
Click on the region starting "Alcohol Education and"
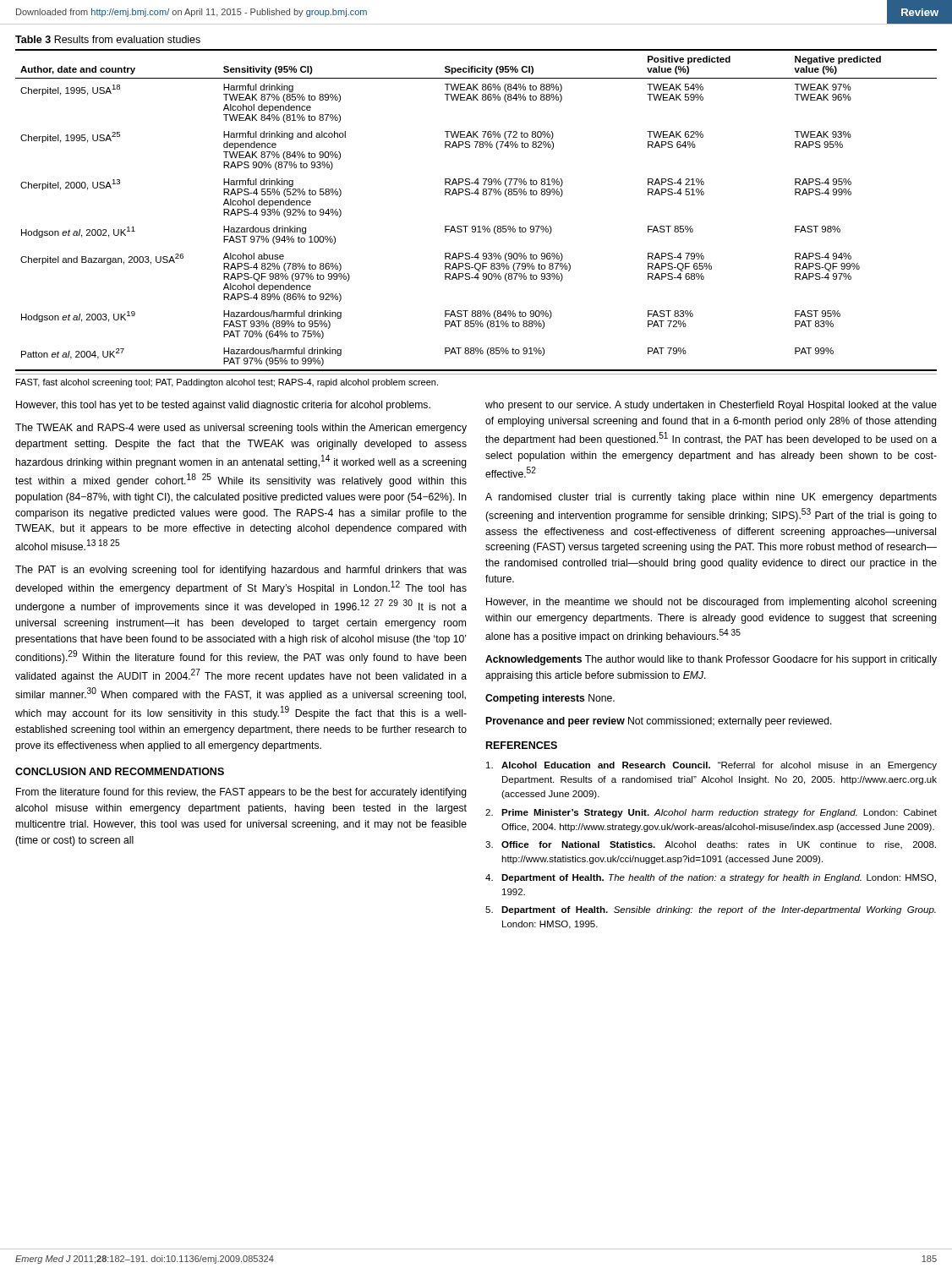coord(711,780)
